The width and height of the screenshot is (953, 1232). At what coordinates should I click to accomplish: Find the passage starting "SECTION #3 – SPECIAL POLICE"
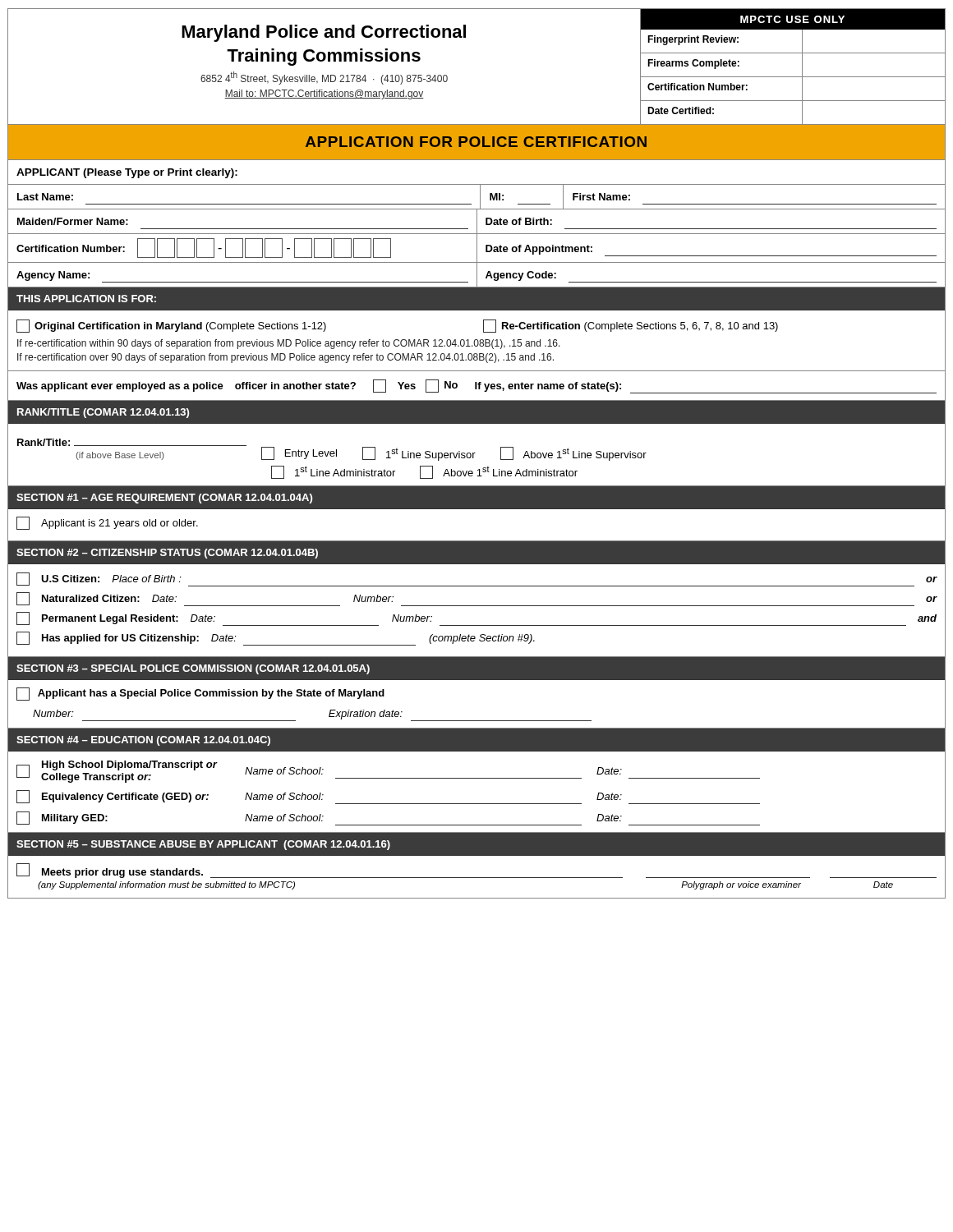tap(193, 668)
